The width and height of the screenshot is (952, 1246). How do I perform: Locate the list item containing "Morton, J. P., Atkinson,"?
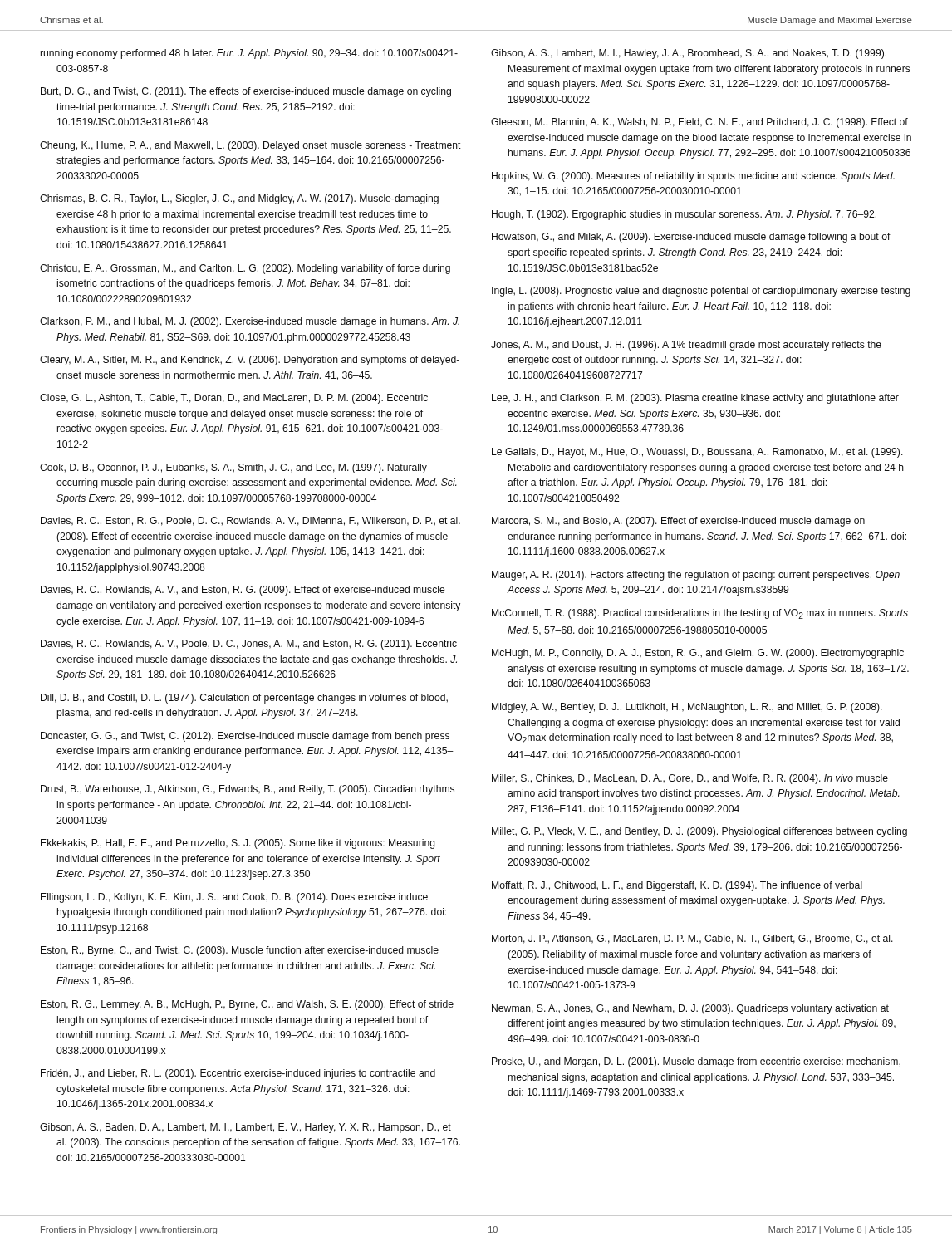(692, 962)
